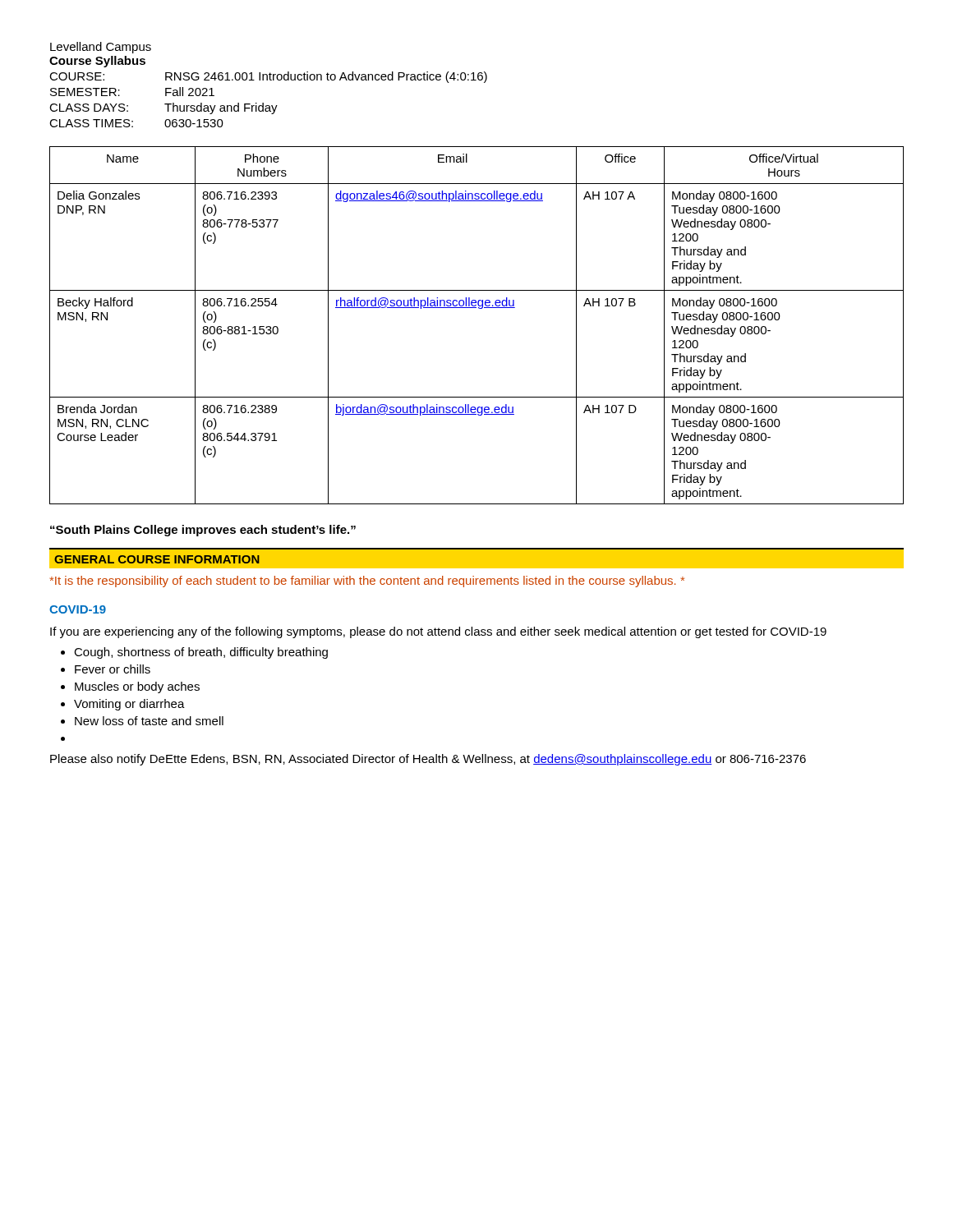Click on the list item with the text "Fever or chills"

pos(112,669)
